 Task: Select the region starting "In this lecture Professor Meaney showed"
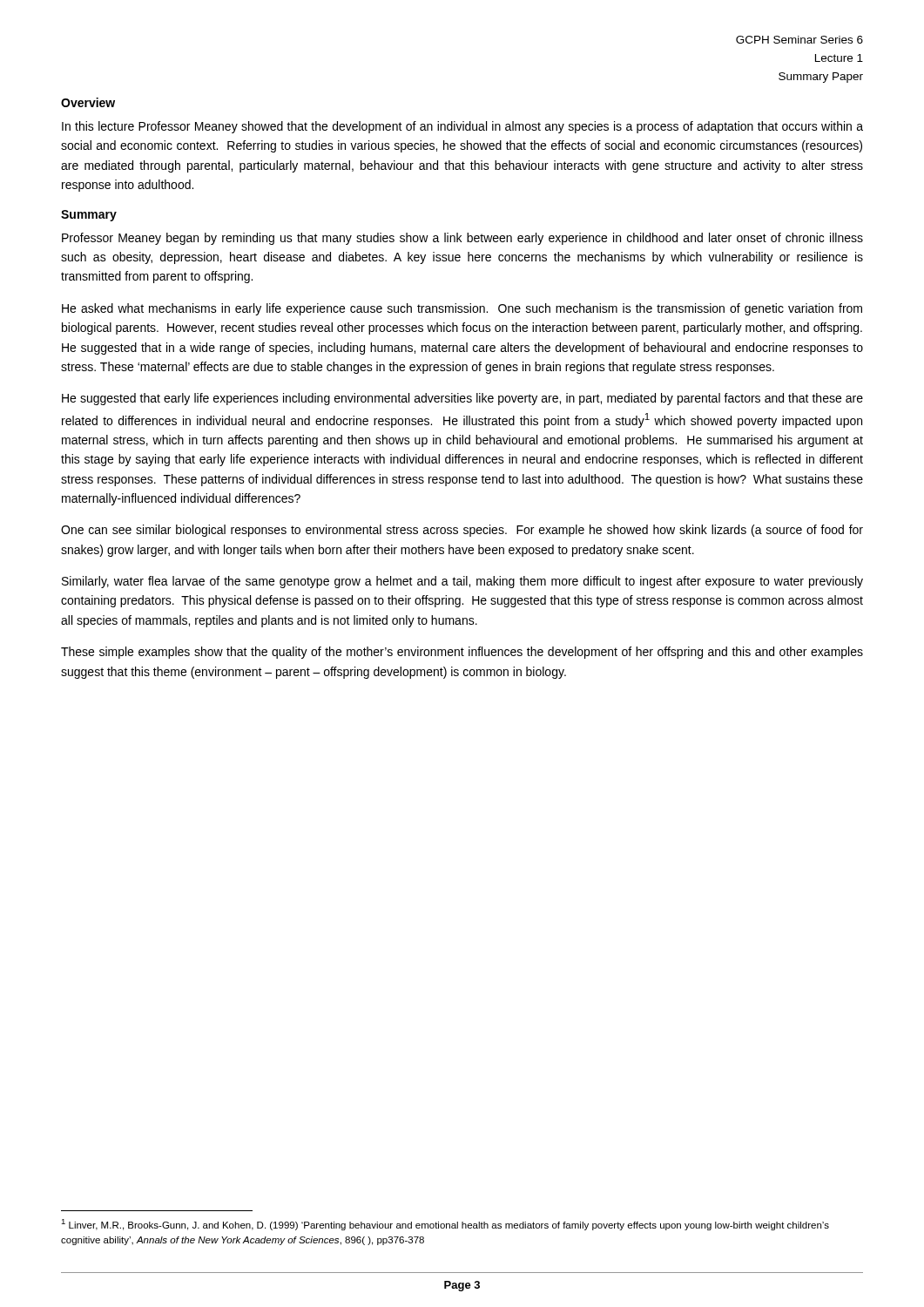pos(462,156)
